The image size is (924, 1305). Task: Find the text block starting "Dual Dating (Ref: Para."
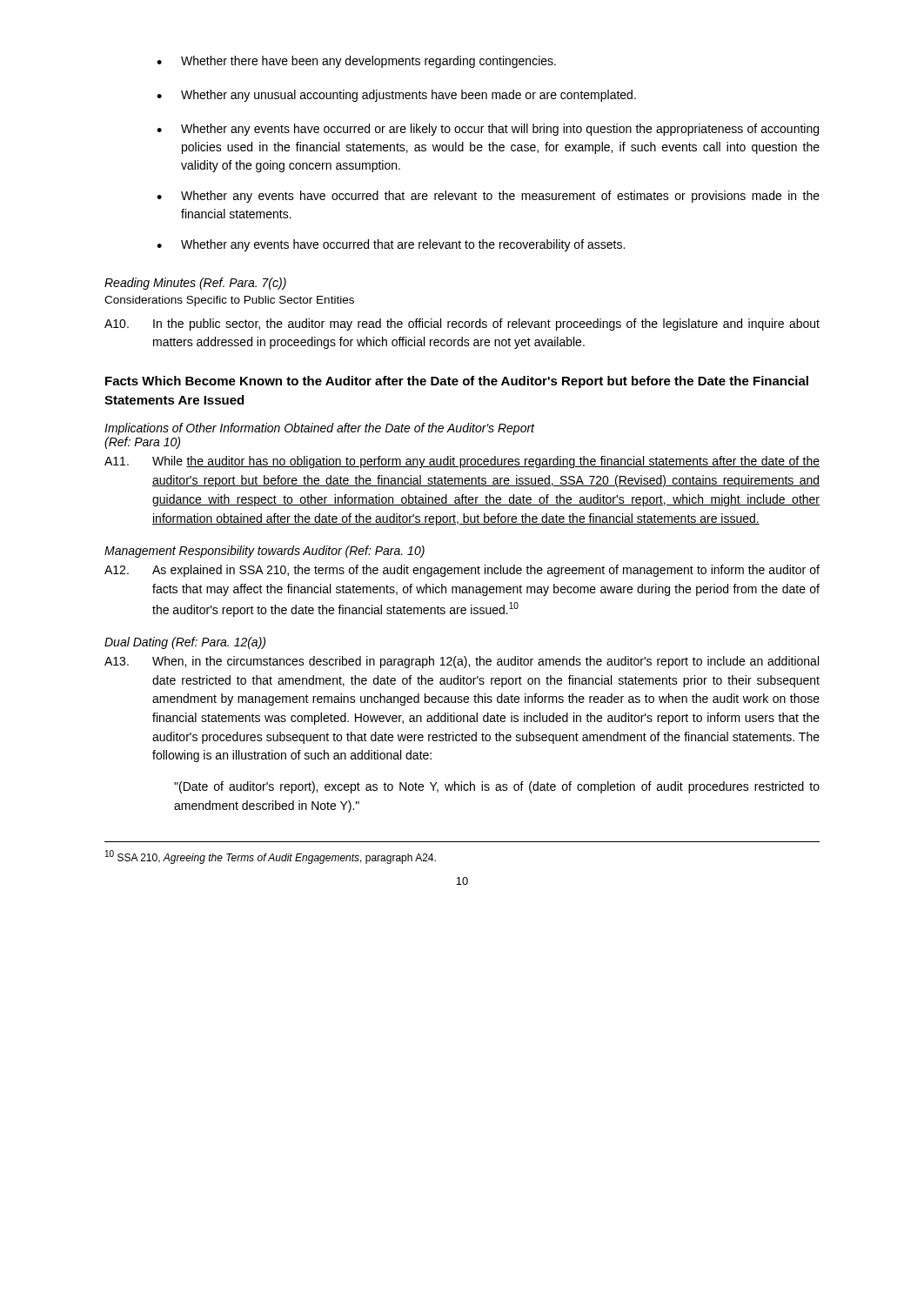pyautogui.click(x=185, y=642)
